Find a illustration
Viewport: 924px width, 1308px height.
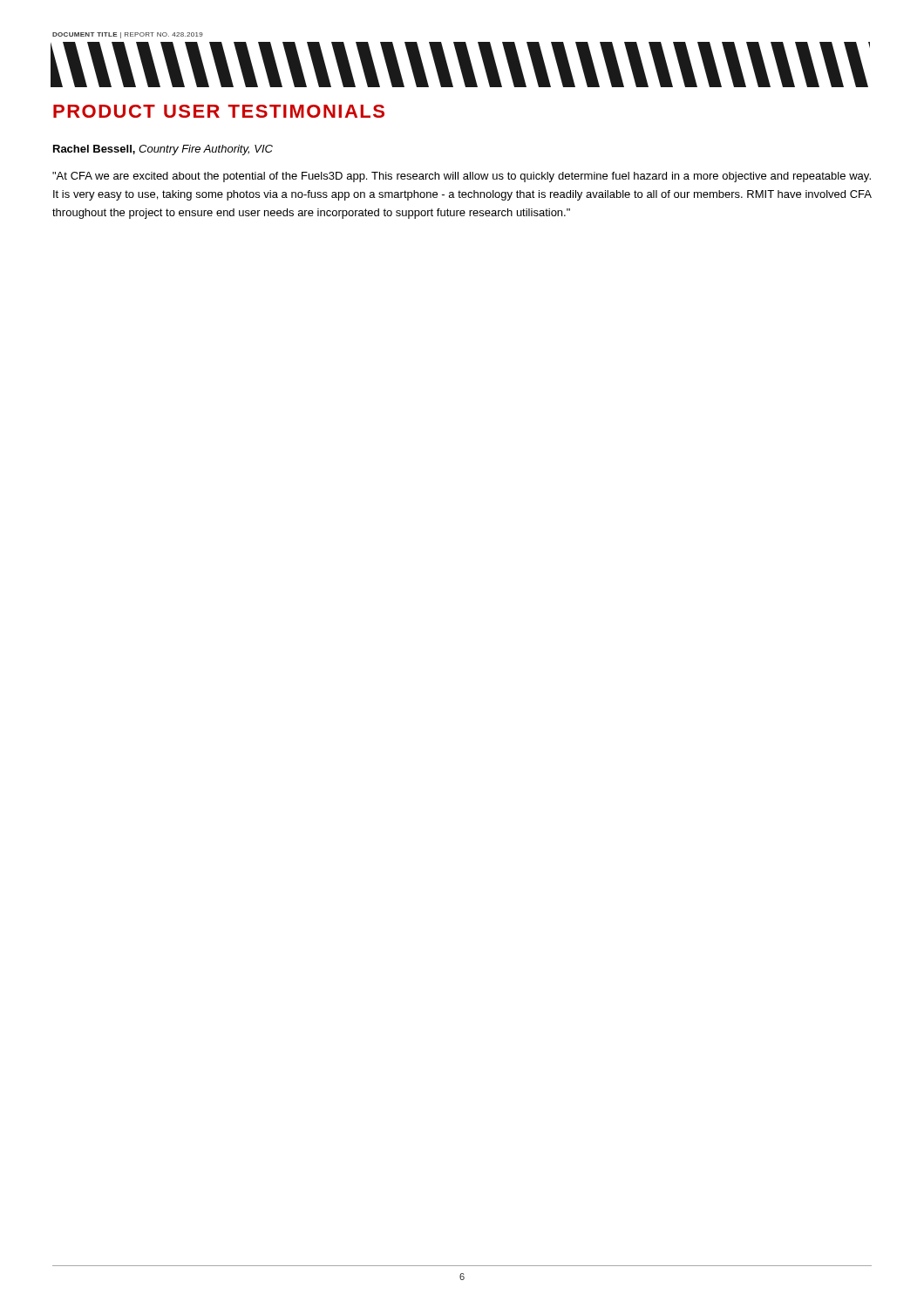point(461,65)
